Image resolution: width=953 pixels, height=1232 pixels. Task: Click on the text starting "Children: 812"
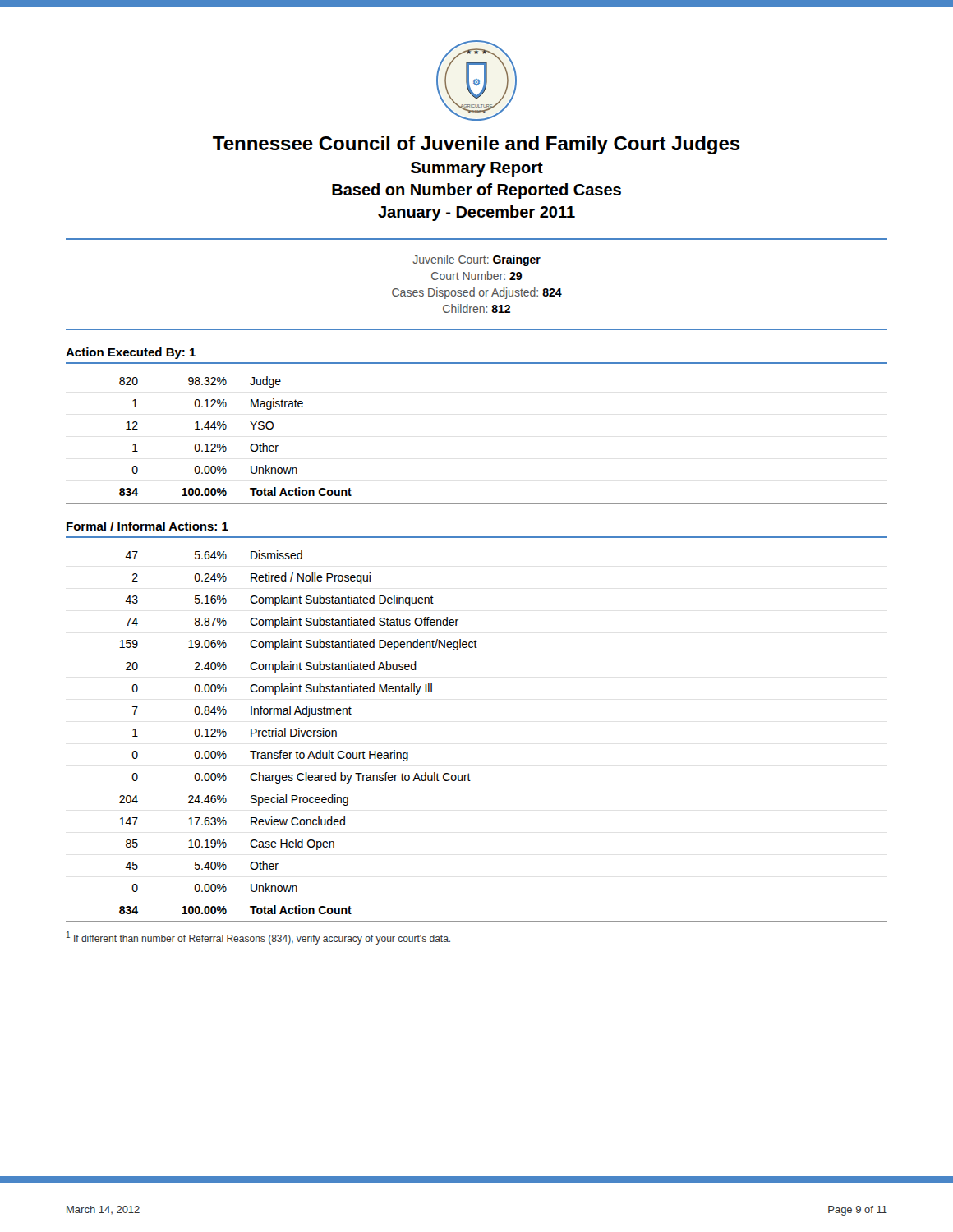coord(476,309)
